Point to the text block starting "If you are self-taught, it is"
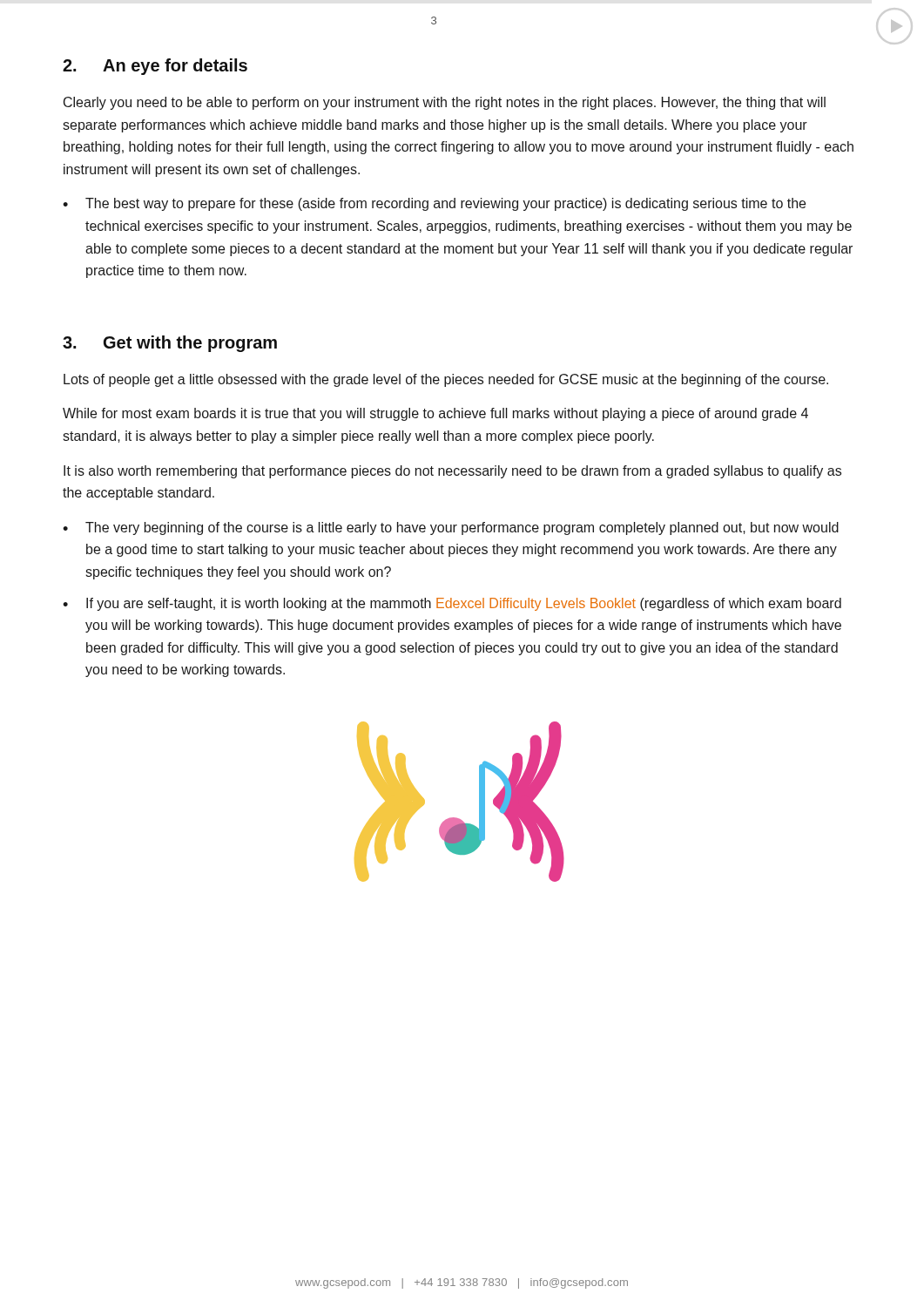 (x=470, y=637)
